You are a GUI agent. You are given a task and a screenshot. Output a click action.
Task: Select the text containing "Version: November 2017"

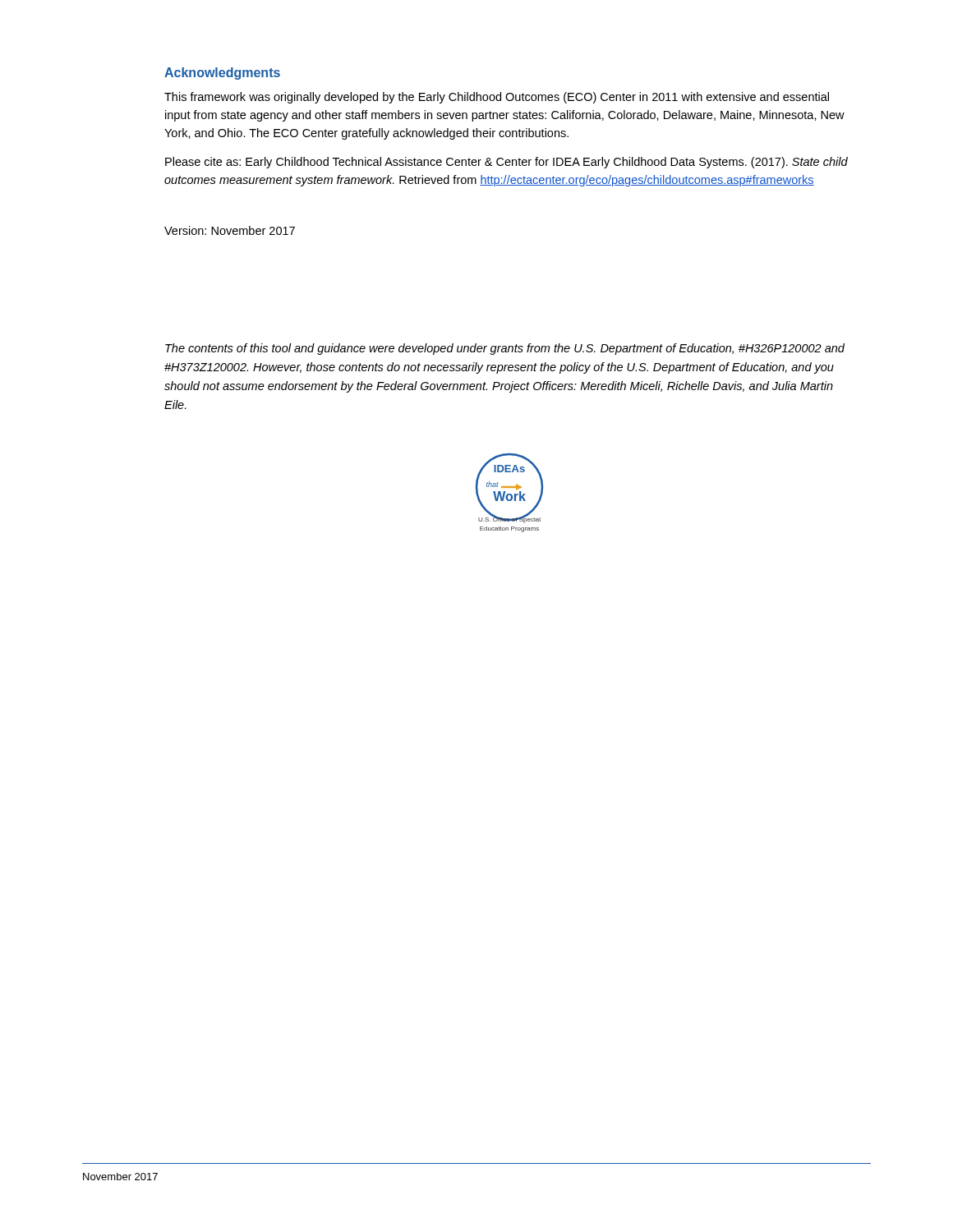click(x=230, y=231)
